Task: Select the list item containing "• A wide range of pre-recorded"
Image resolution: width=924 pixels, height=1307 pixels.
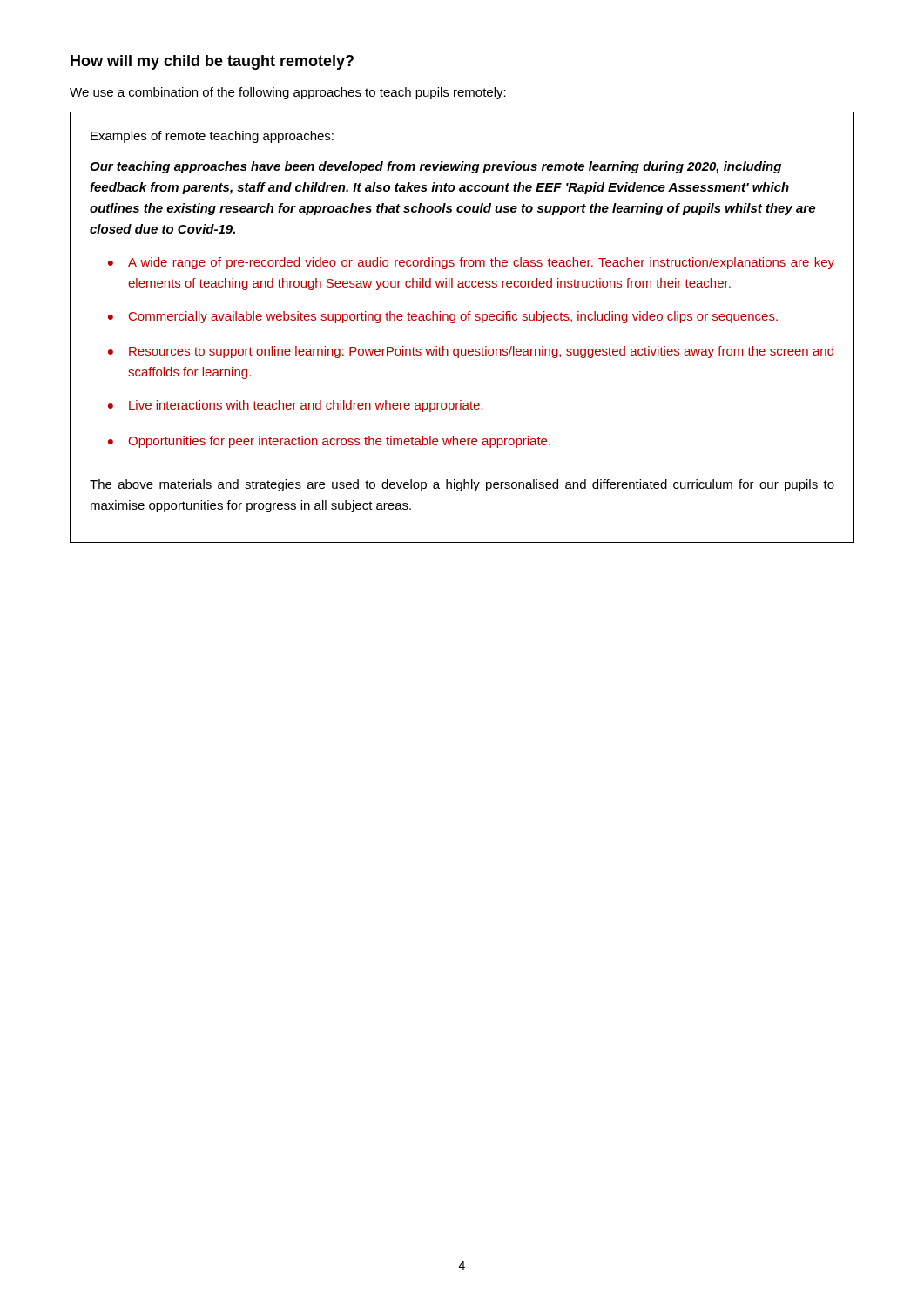Action: (471, 273)
